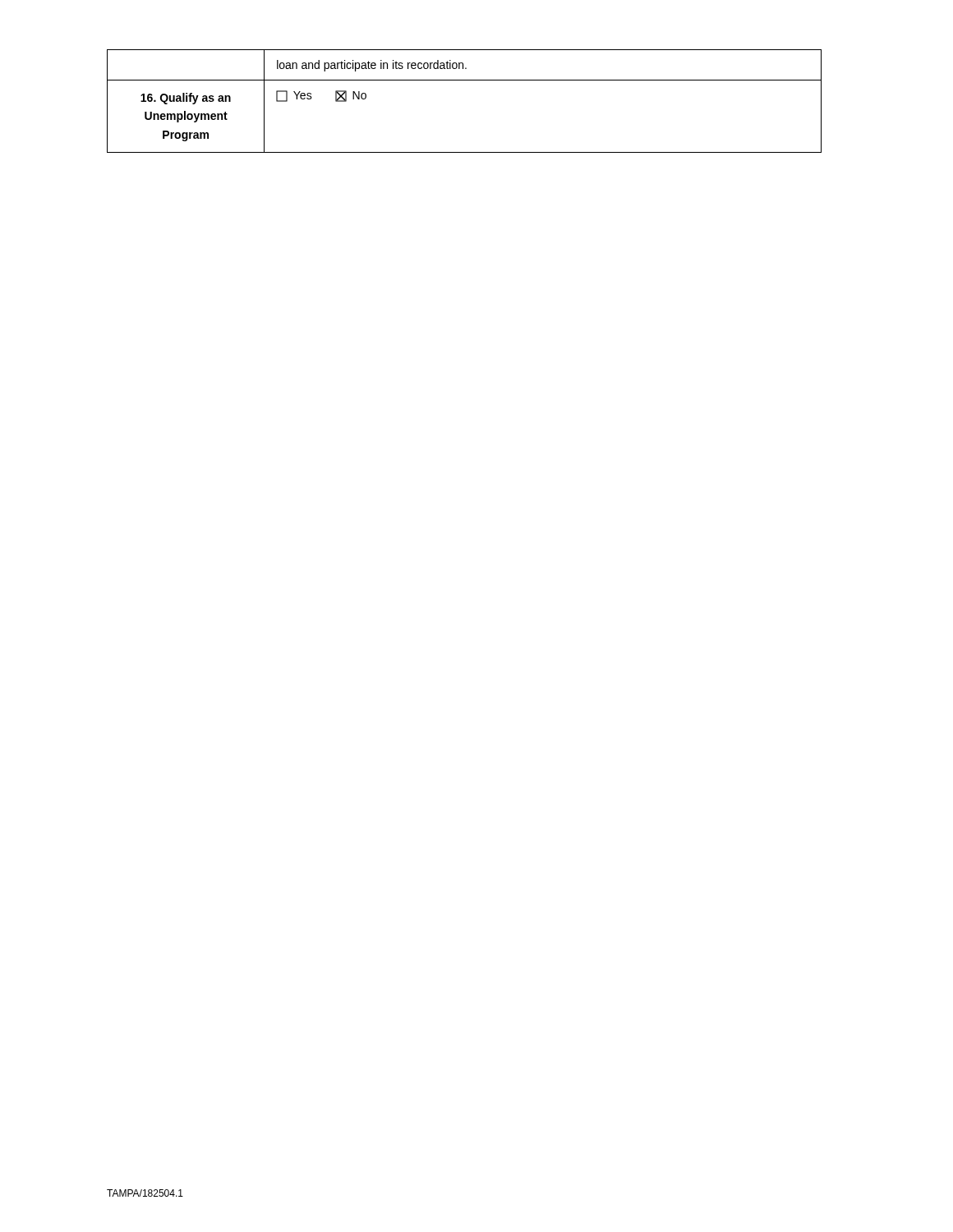The image size is (953, 1232).
Task: Select the table
Action: tap(464, 101)
